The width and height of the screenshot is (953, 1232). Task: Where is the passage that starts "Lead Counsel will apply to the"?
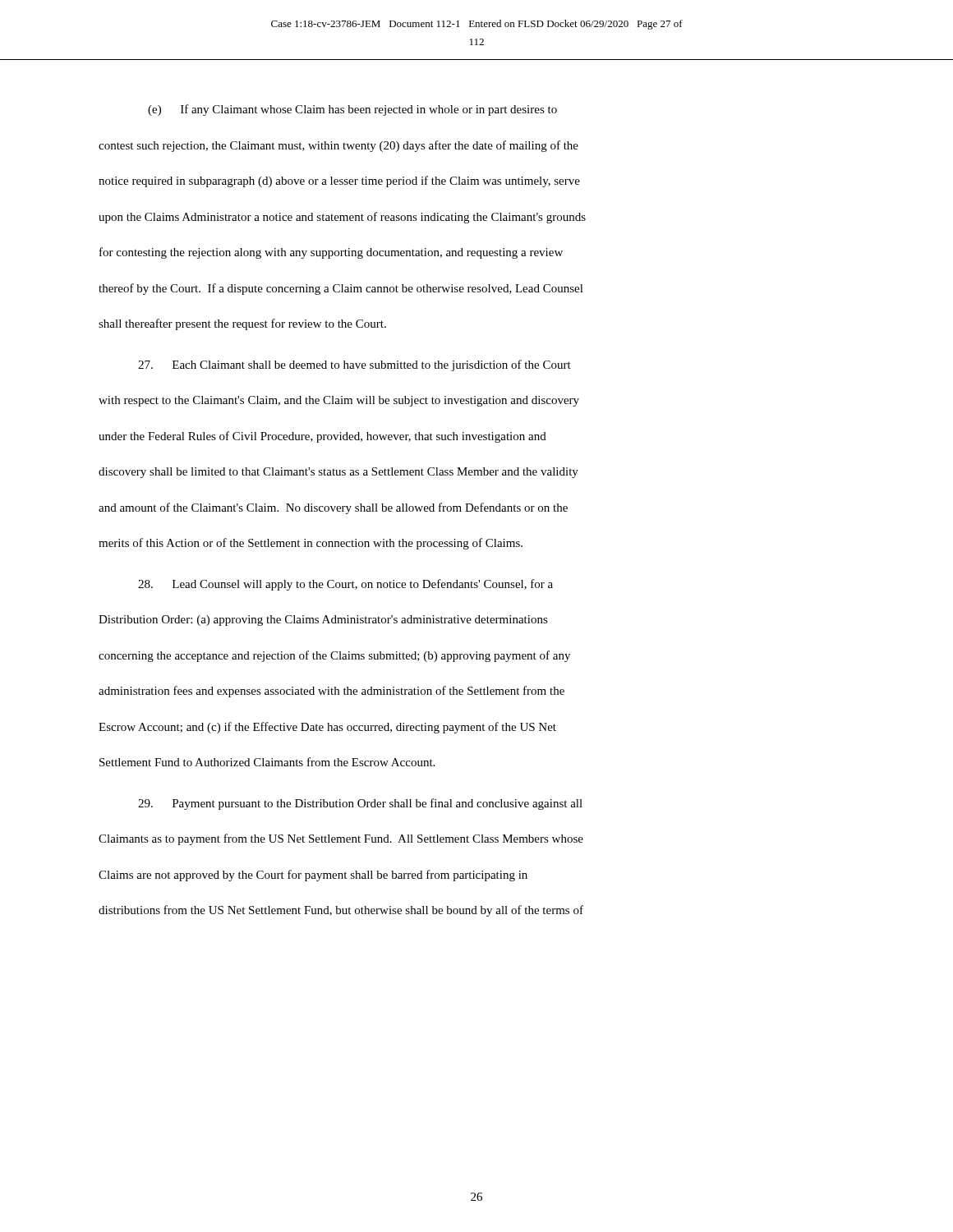pos(345,585)
